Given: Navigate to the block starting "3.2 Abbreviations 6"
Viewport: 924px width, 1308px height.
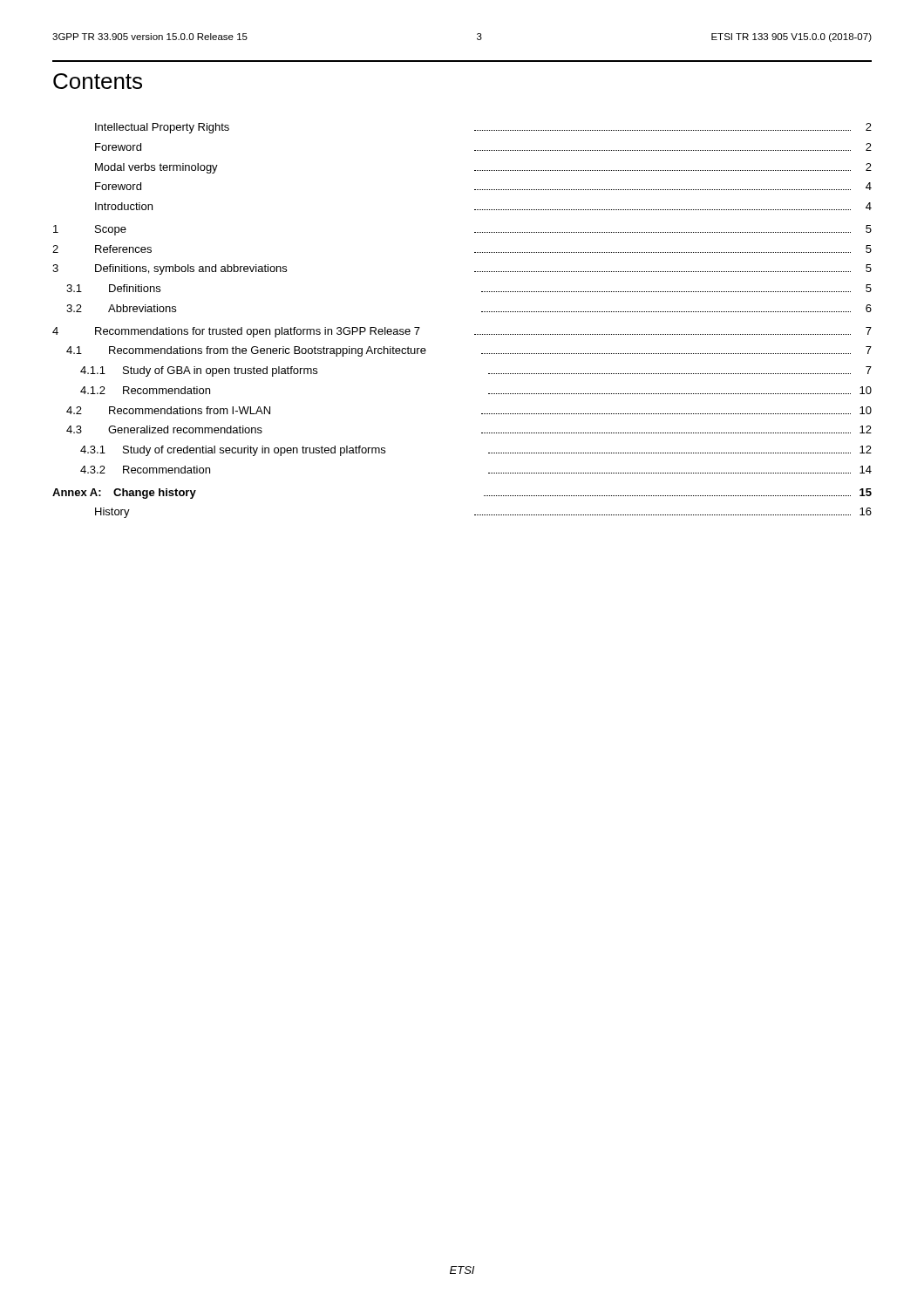Looking at the screenshot, I should pos(69,308).
